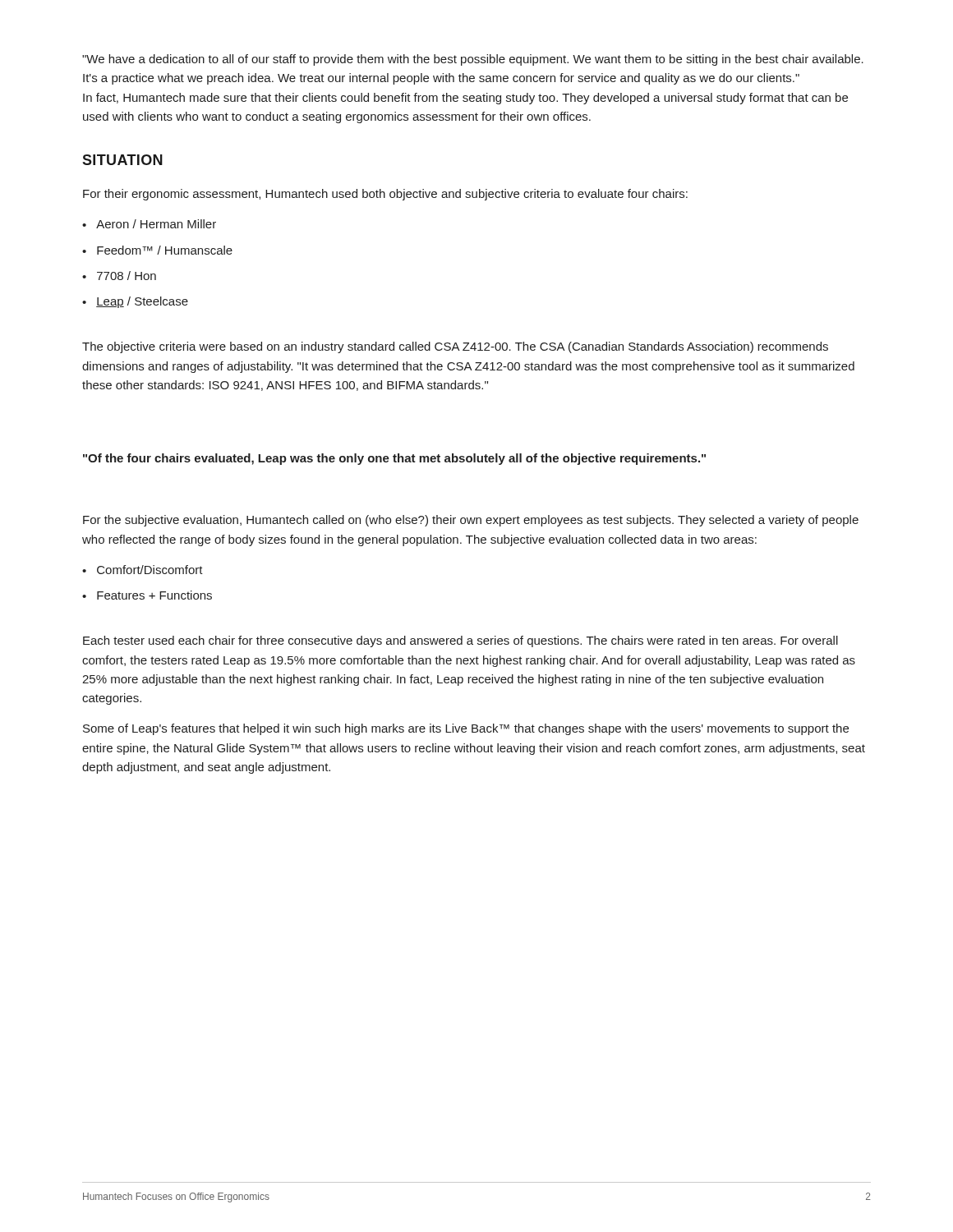Viewport: 953px width, 1232px height.
Task: Click on the list item that says "• Feedom™ / Humanscale"
Action: click(x=157, y=250)
